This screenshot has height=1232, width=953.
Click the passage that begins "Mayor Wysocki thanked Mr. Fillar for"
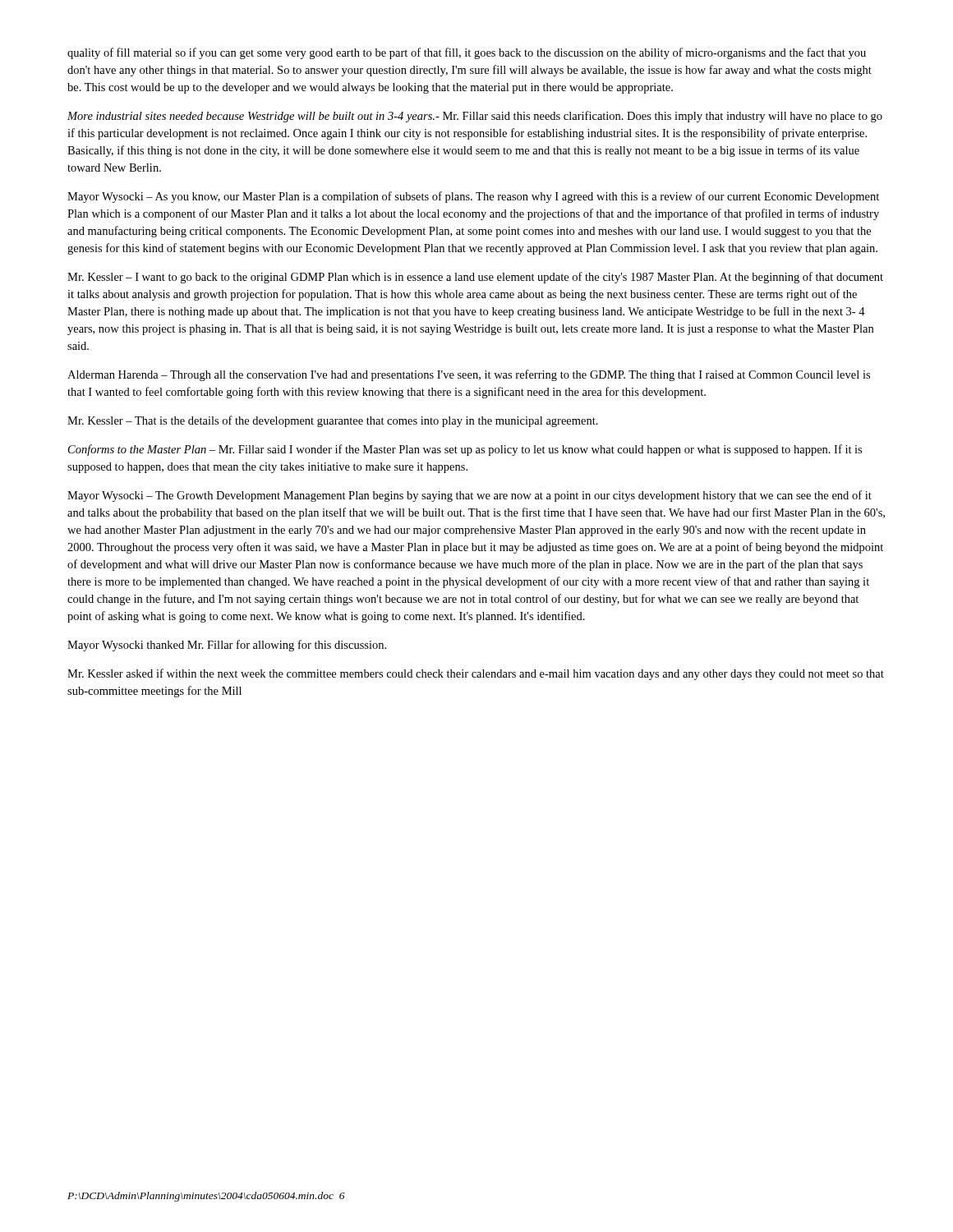pos(227,645)
